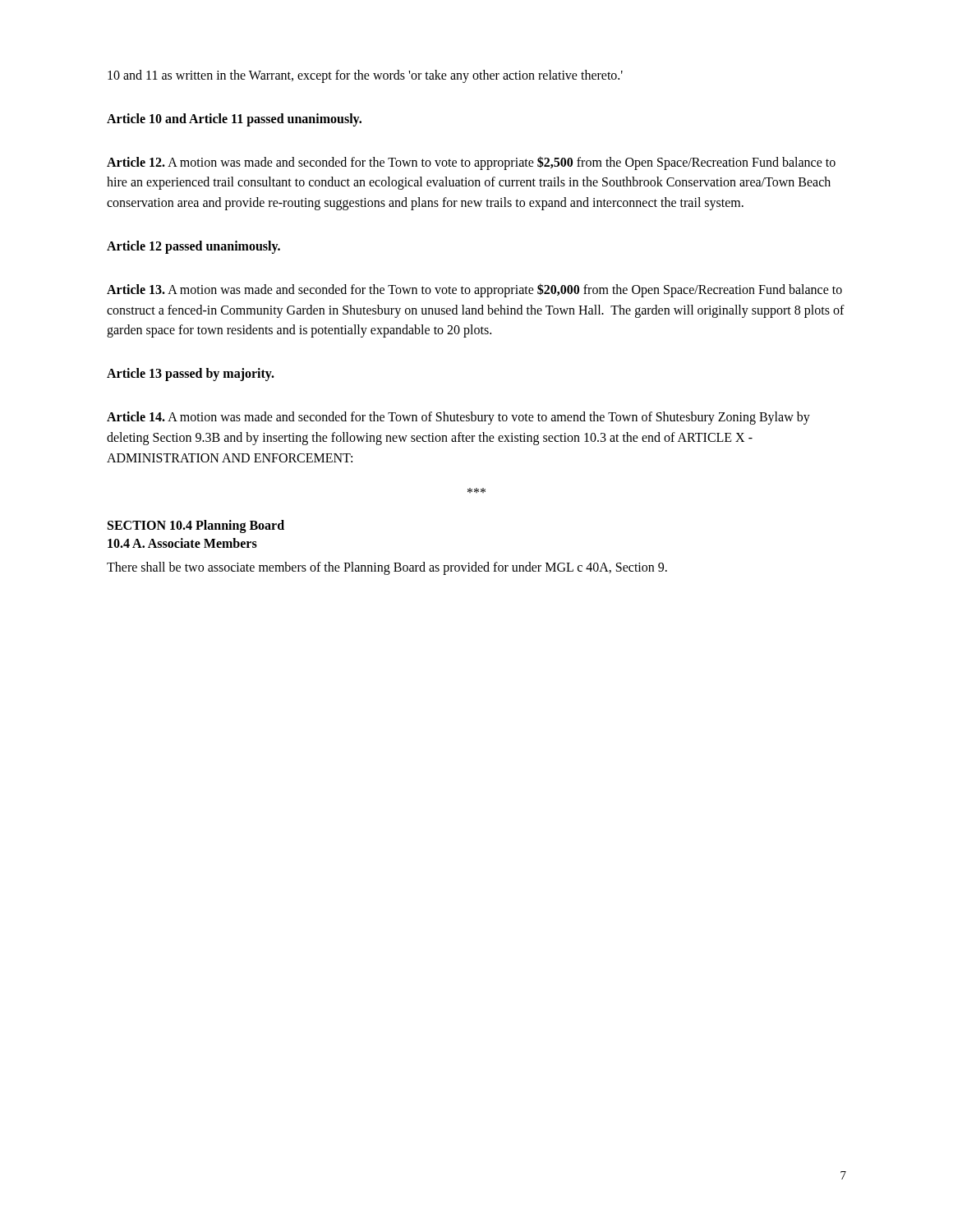Point to the region starting "Article 14. A motion was made and seconded"
953x1232 pixels.
(x=458, y=437)
